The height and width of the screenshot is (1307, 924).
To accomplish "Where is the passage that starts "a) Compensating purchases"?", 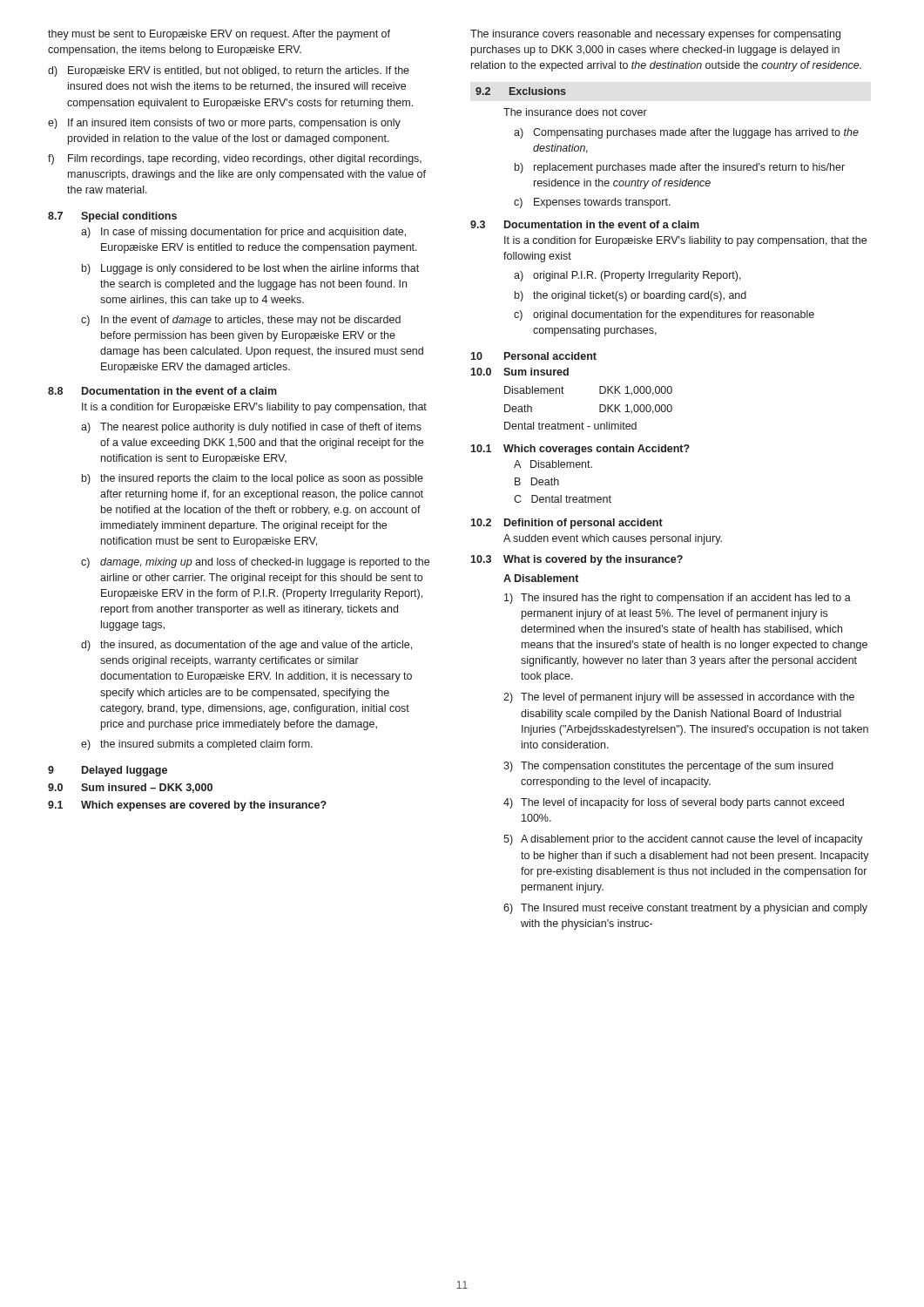I will click(692, 140).
